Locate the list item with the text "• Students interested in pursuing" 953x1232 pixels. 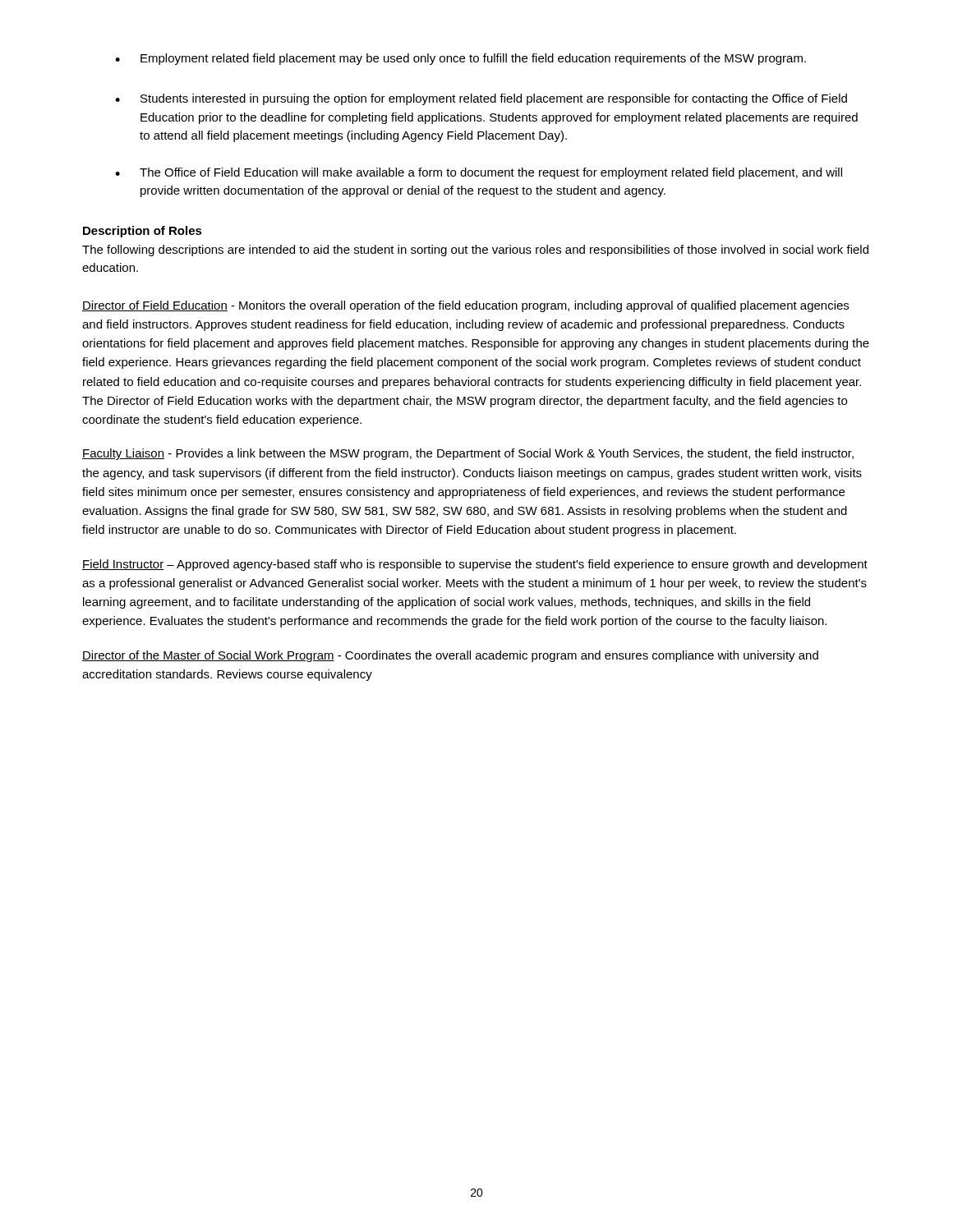(x=493, y=117)
